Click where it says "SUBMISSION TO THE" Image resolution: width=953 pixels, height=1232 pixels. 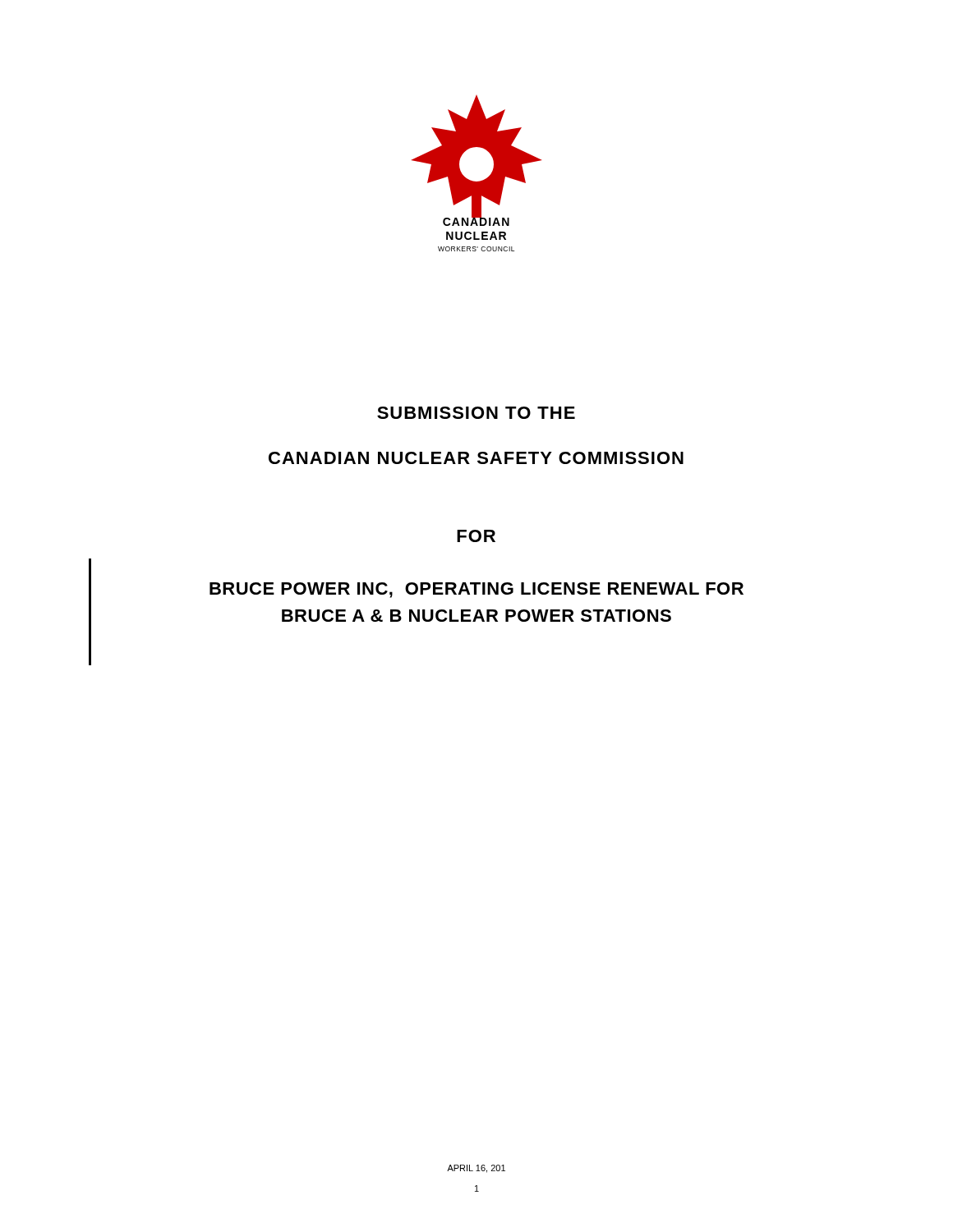pos(476,413)
